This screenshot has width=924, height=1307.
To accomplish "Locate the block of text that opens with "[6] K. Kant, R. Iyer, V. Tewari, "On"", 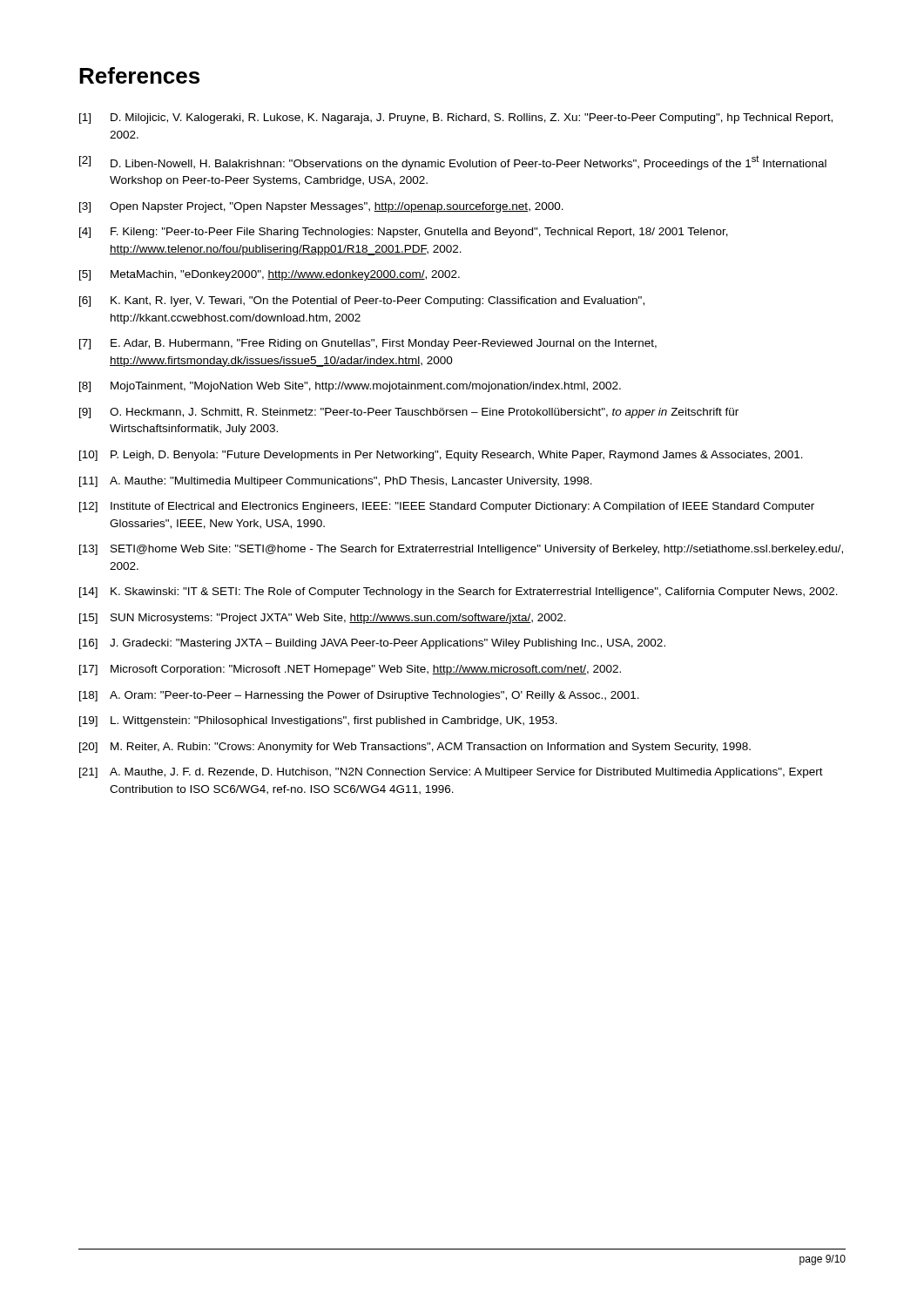I will (x=462, y=309).
